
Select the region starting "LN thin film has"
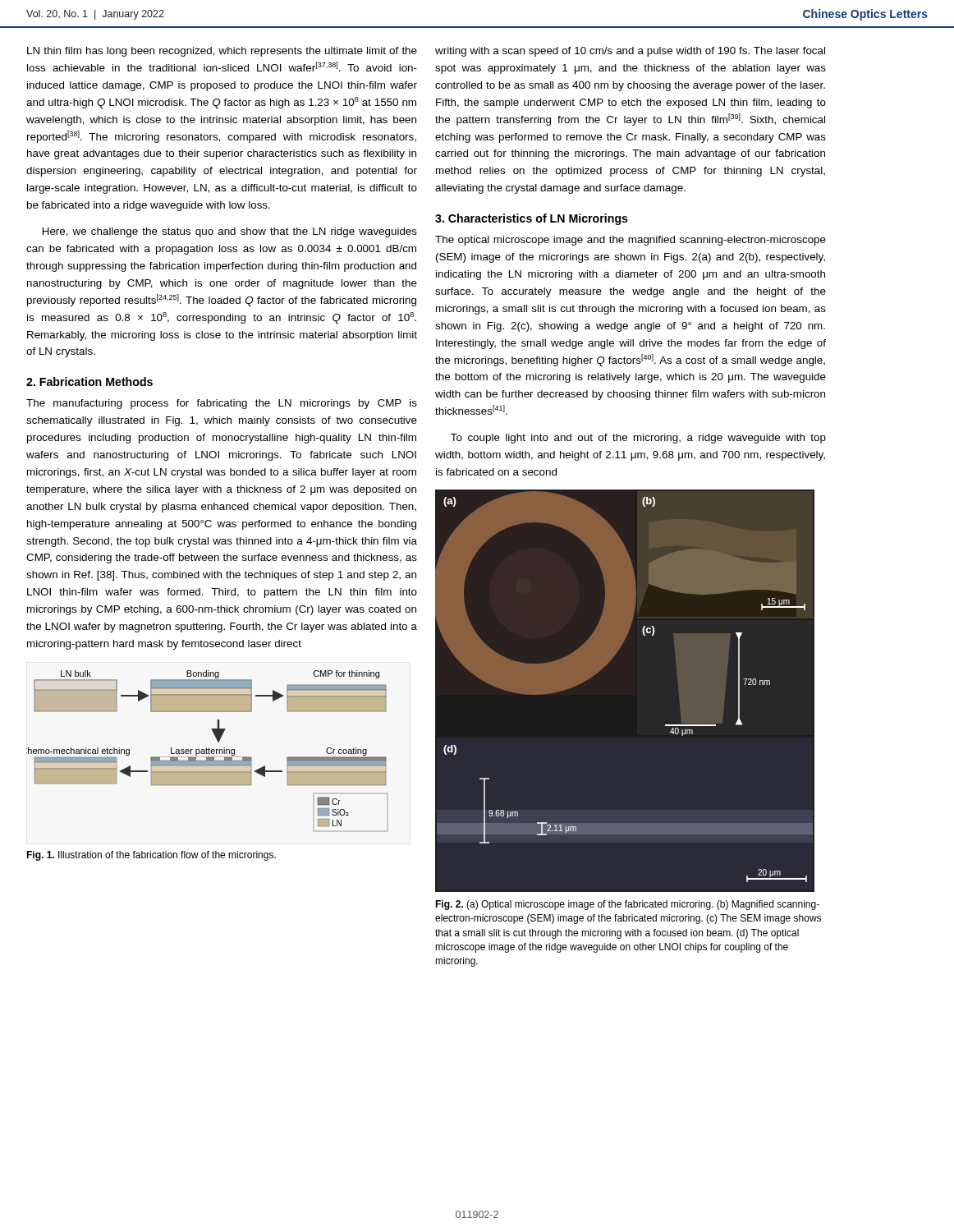pos(222,129)
